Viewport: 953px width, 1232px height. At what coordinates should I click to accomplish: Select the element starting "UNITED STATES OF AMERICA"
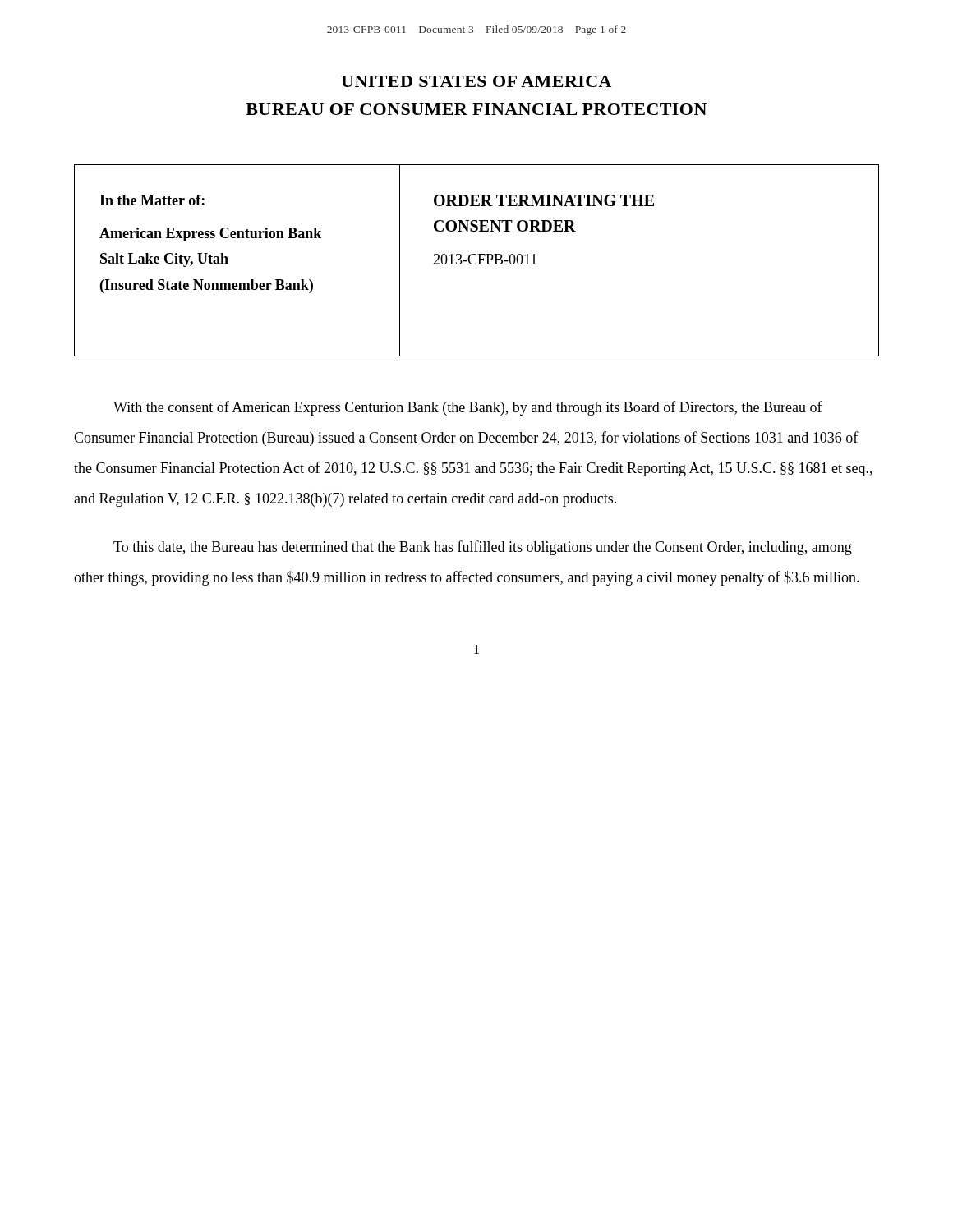point(476,95)
